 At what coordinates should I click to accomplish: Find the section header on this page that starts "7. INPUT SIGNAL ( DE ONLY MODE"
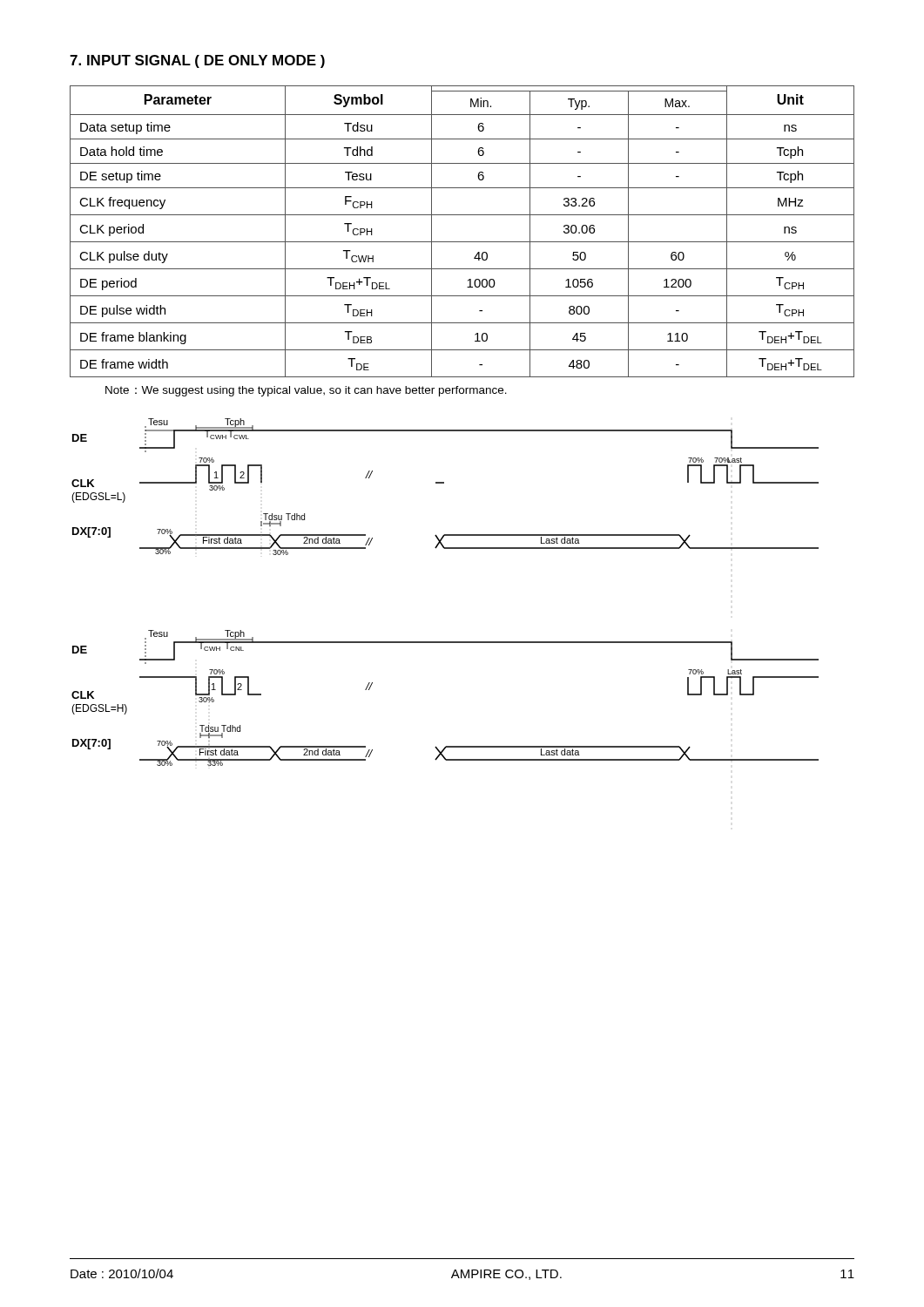point(197,61)
